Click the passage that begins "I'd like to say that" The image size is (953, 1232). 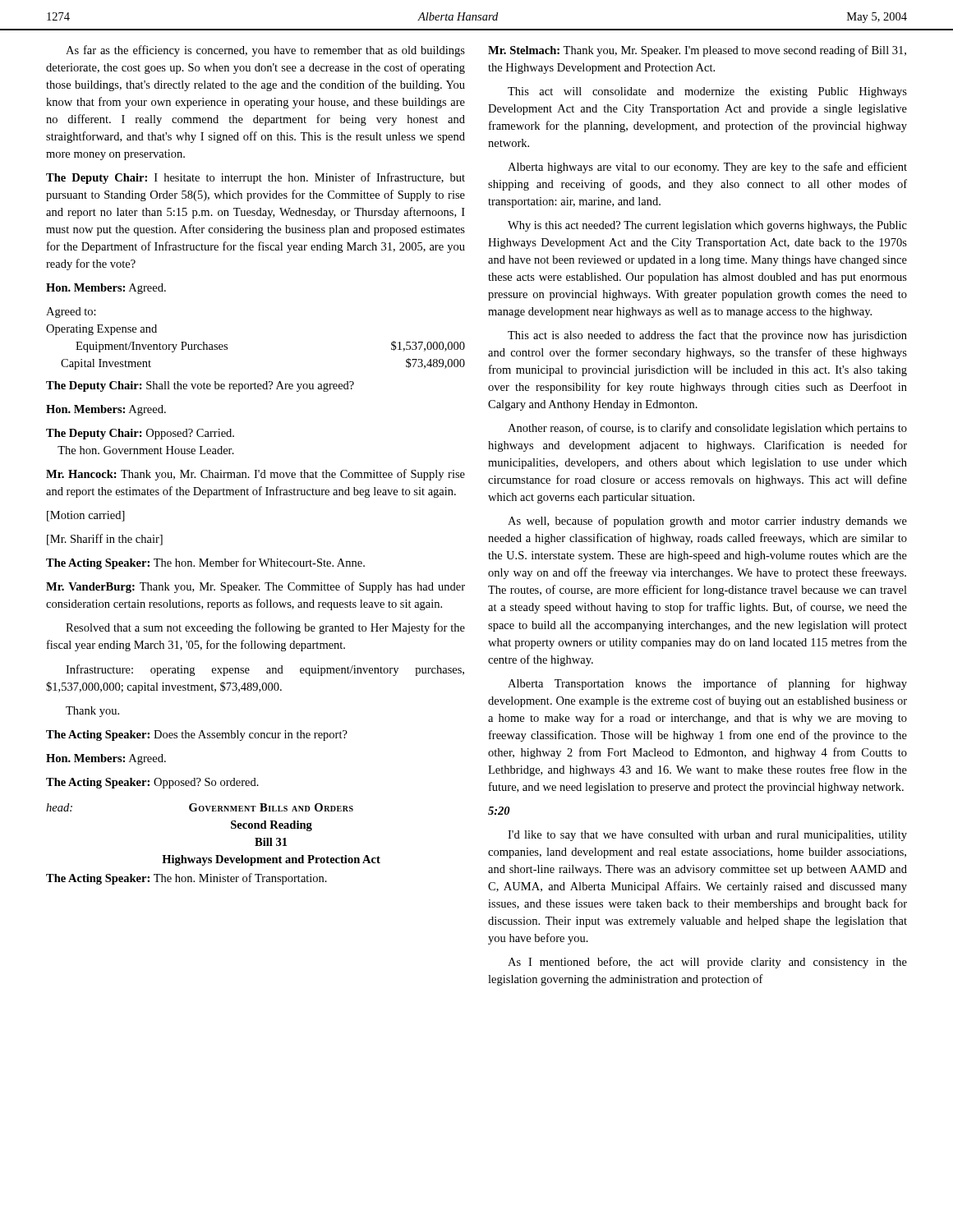click(x=698, y=907)
